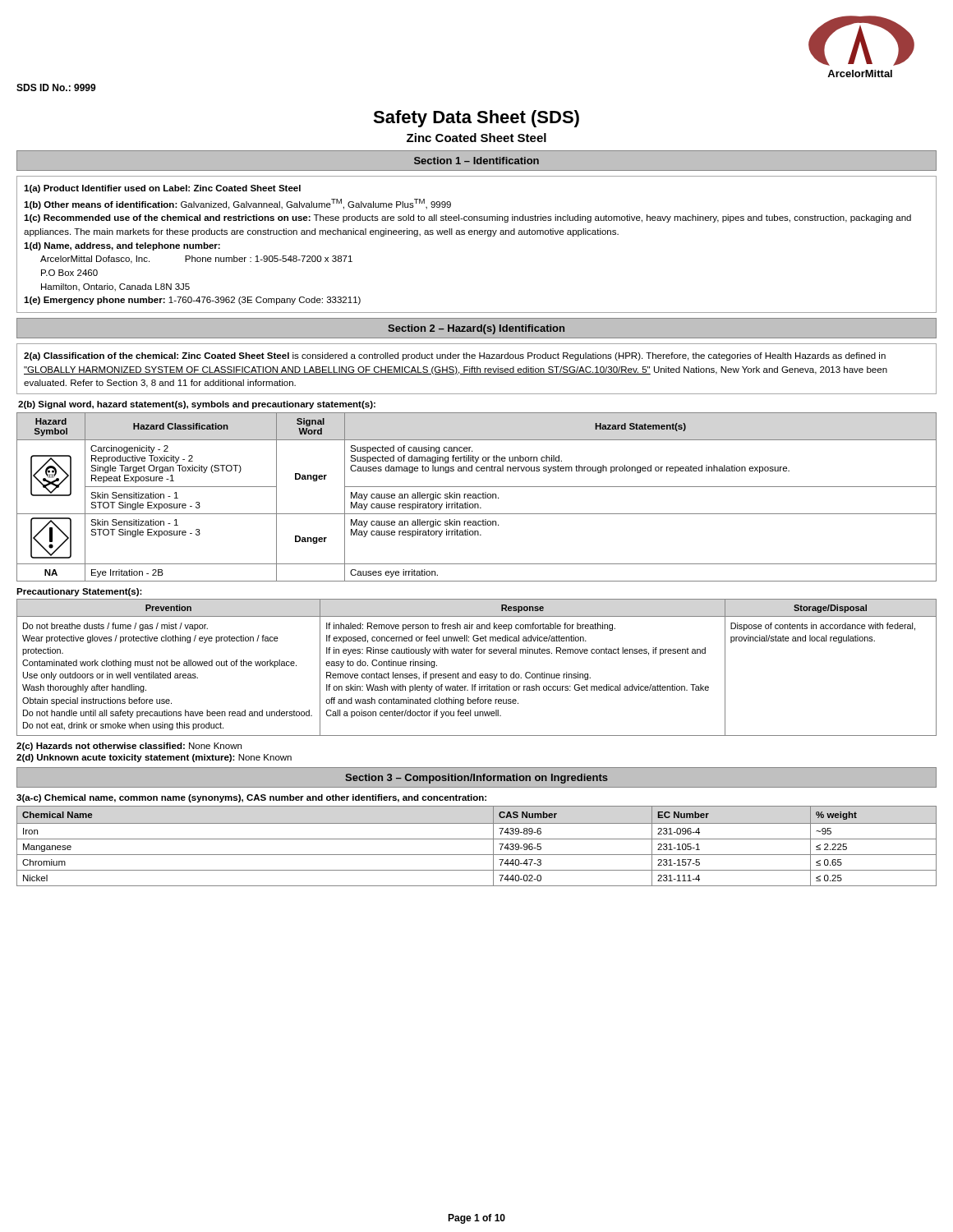
Task: Click on the region starting "2(c) Hazards not otherwise classified:"
Action: tap(129, 746)
